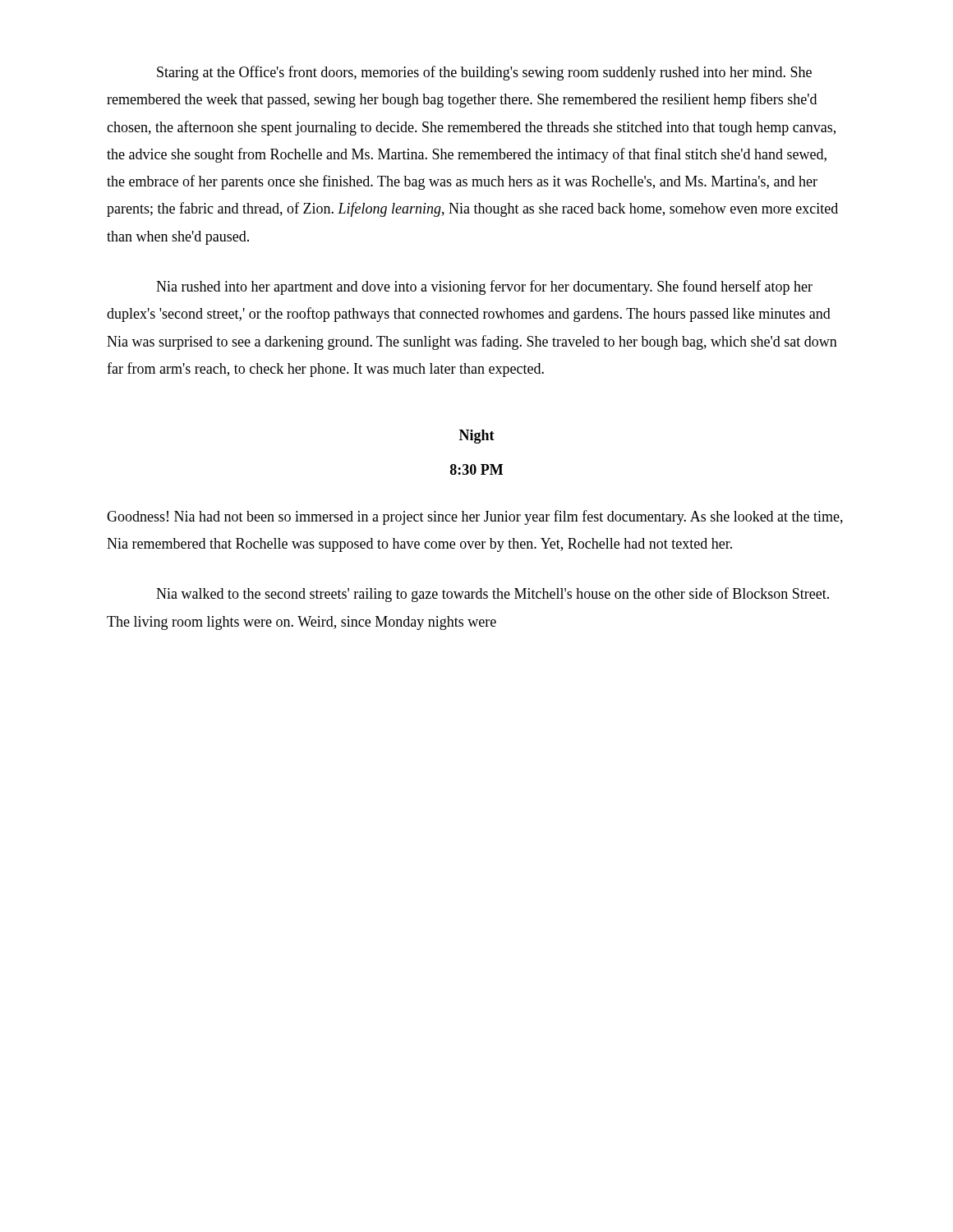Locate the text starting "Nia rushed into her apartment"
This screenshot has height=1232, width=953.
(x=476, y=328)
